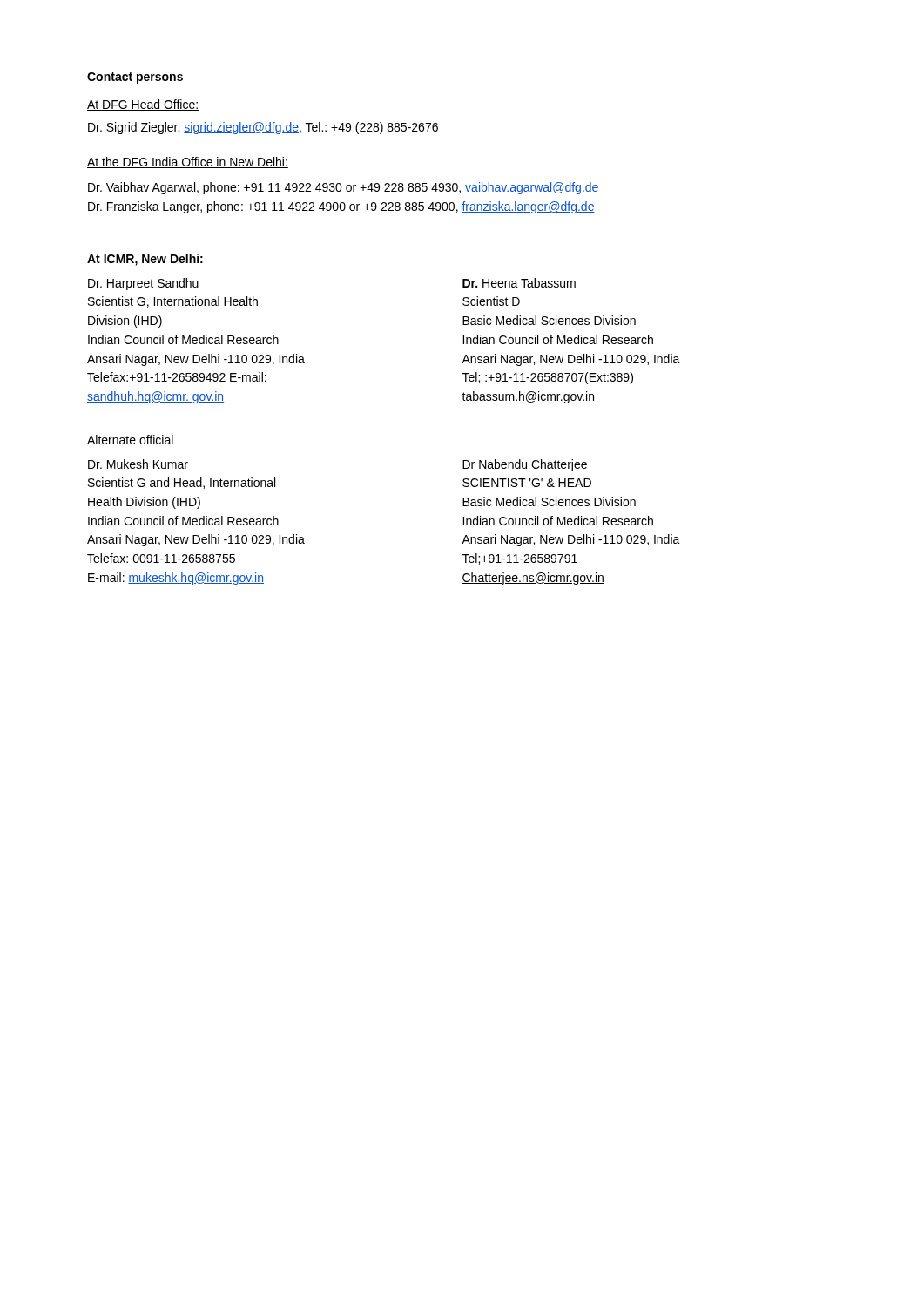Point to the block beginning "Dr. Harpreet Sandhu Scientist G,"
The height and width of the screenshot is (1307, 924).
point(462,340)
